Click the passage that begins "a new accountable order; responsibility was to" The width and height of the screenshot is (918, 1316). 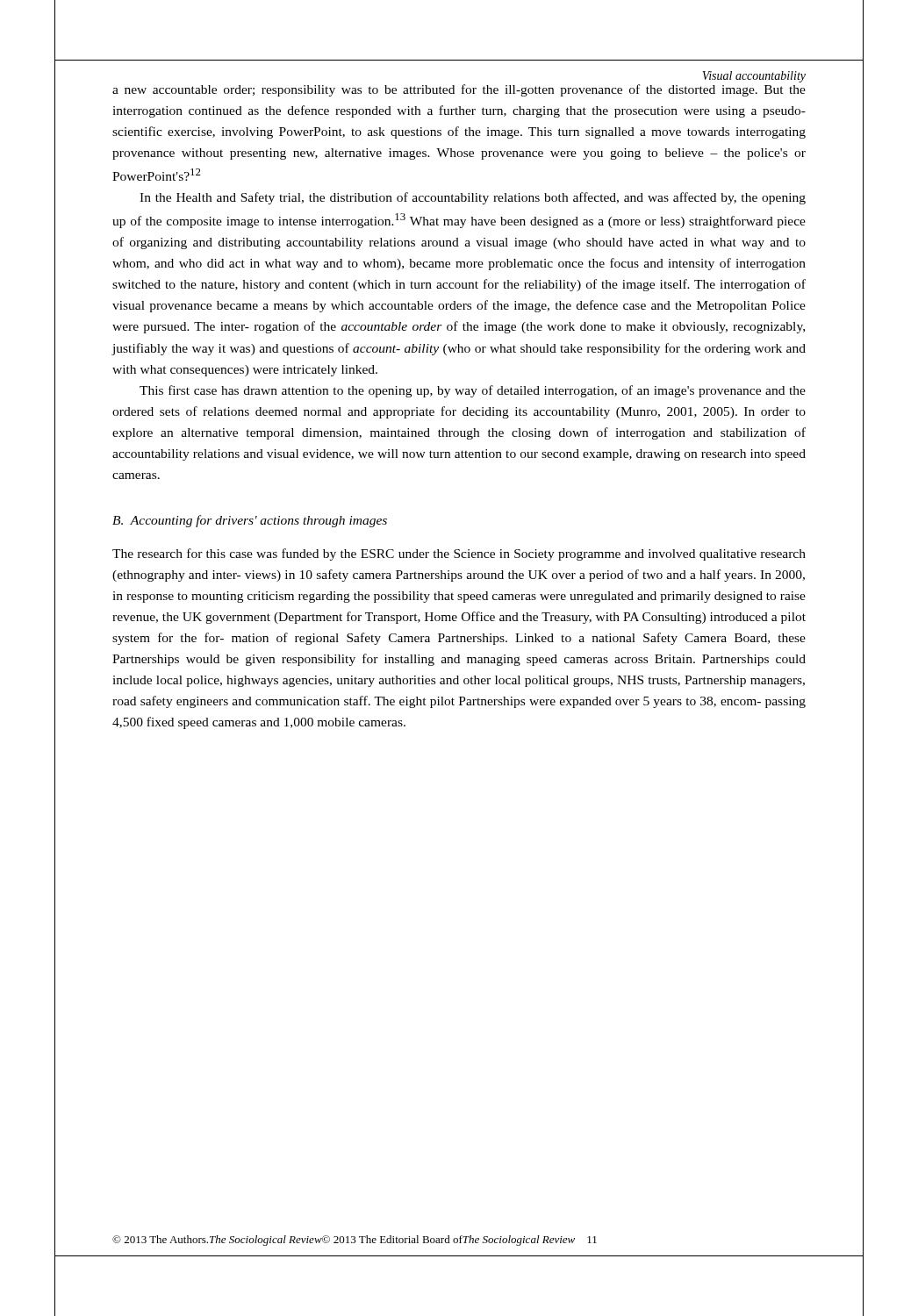pos(459,133)
